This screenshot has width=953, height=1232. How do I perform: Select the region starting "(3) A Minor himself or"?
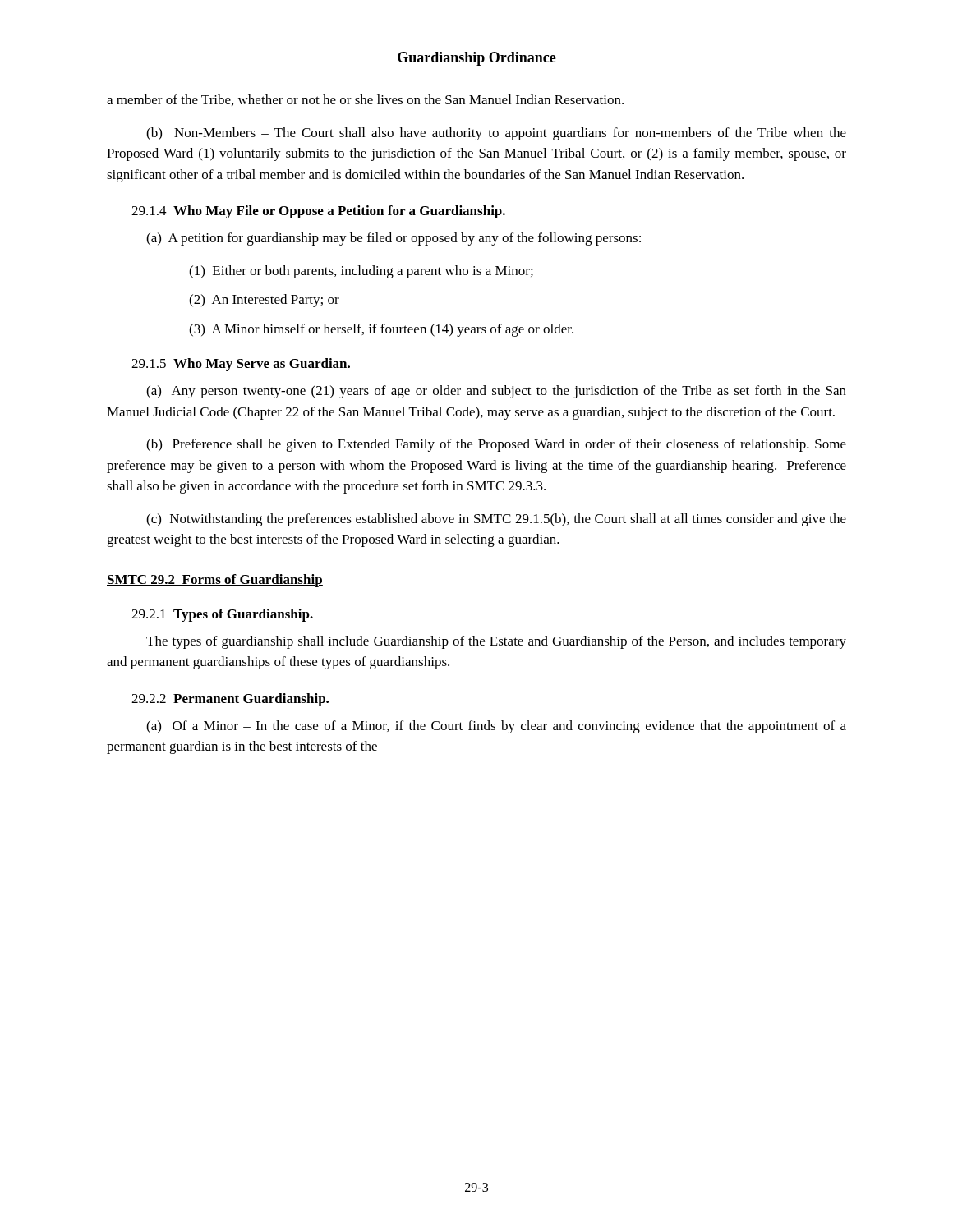382,329
